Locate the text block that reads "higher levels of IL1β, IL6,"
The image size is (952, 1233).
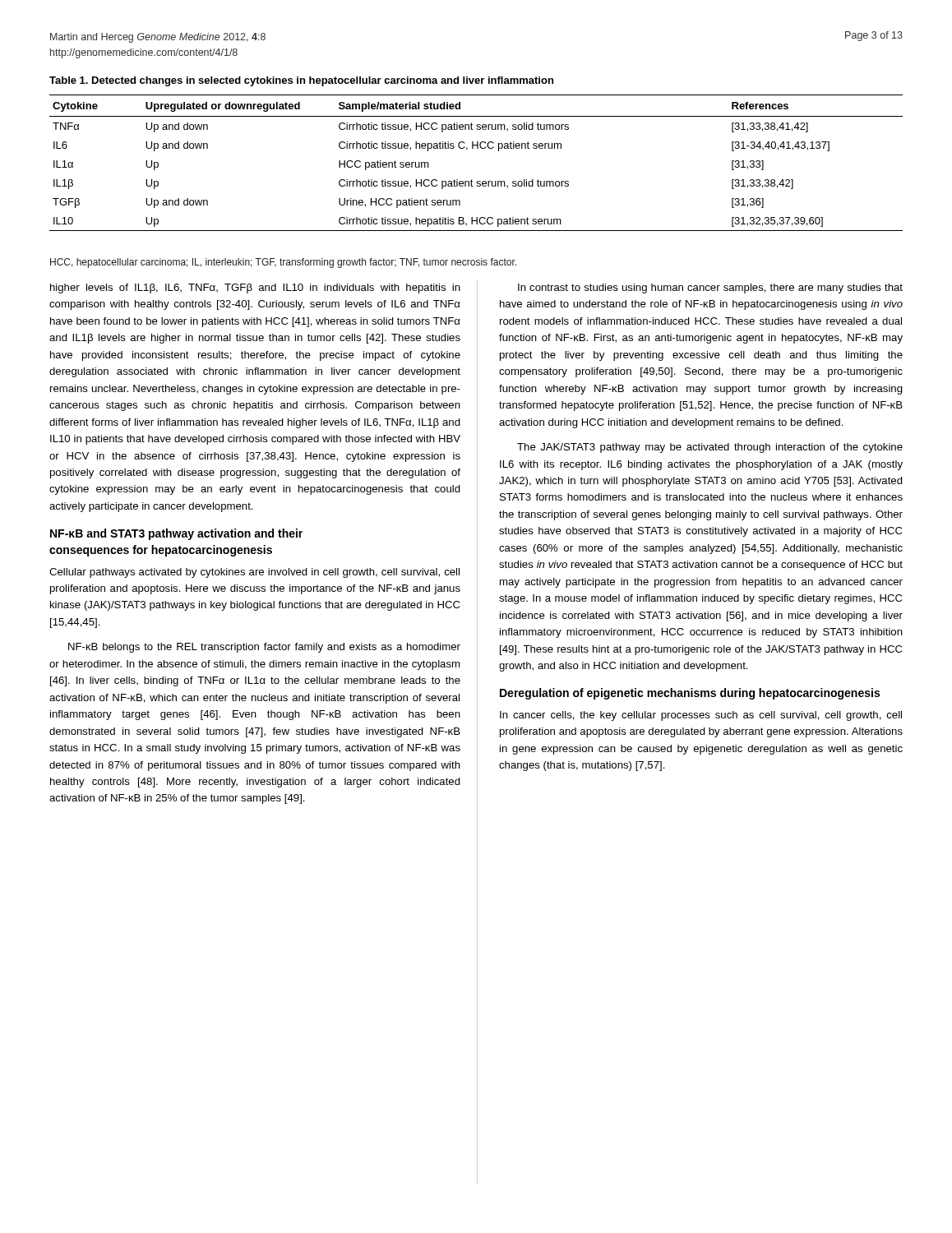[255, 397]
